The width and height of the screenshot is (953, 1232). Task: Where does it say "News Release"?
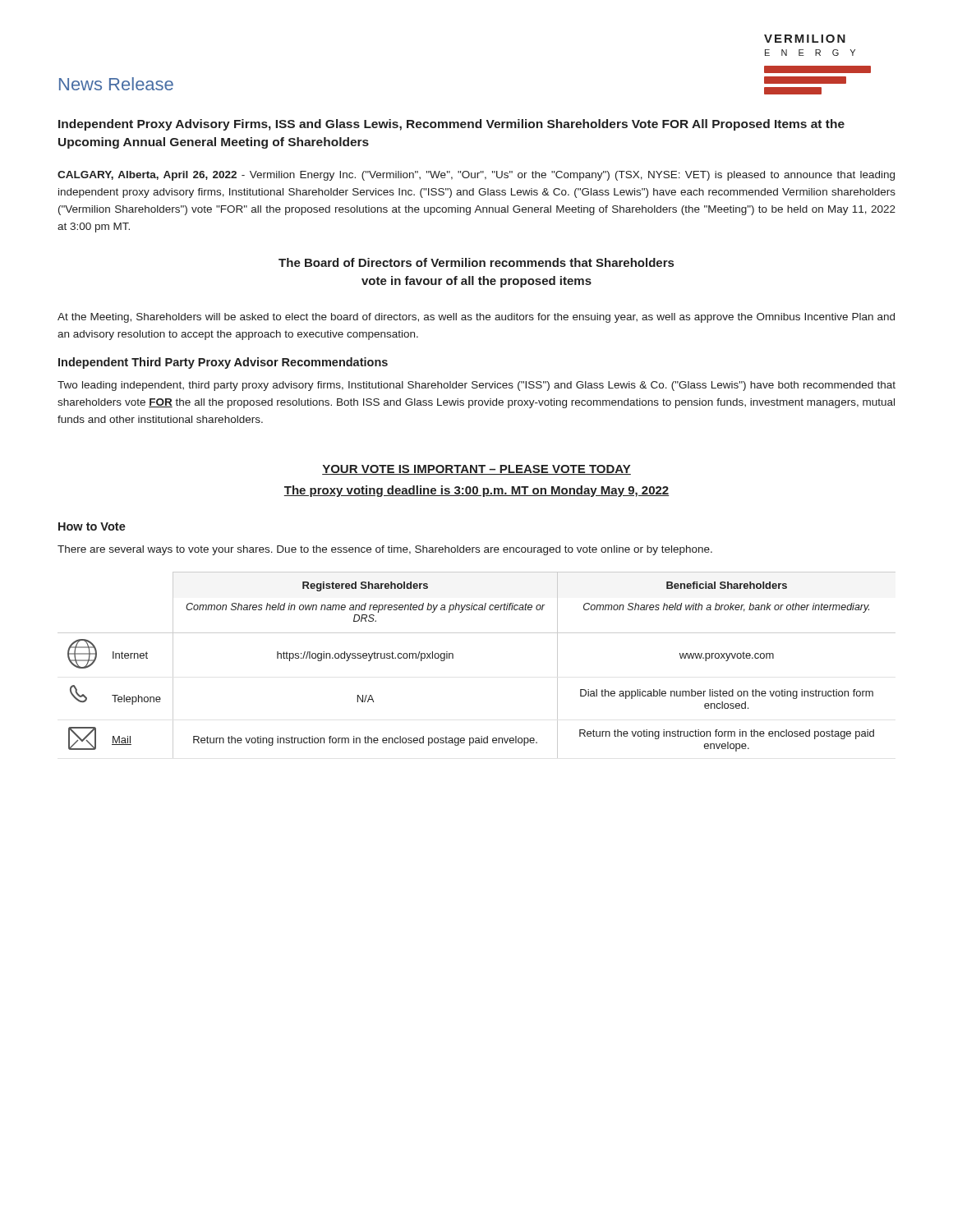pos(116,84)
